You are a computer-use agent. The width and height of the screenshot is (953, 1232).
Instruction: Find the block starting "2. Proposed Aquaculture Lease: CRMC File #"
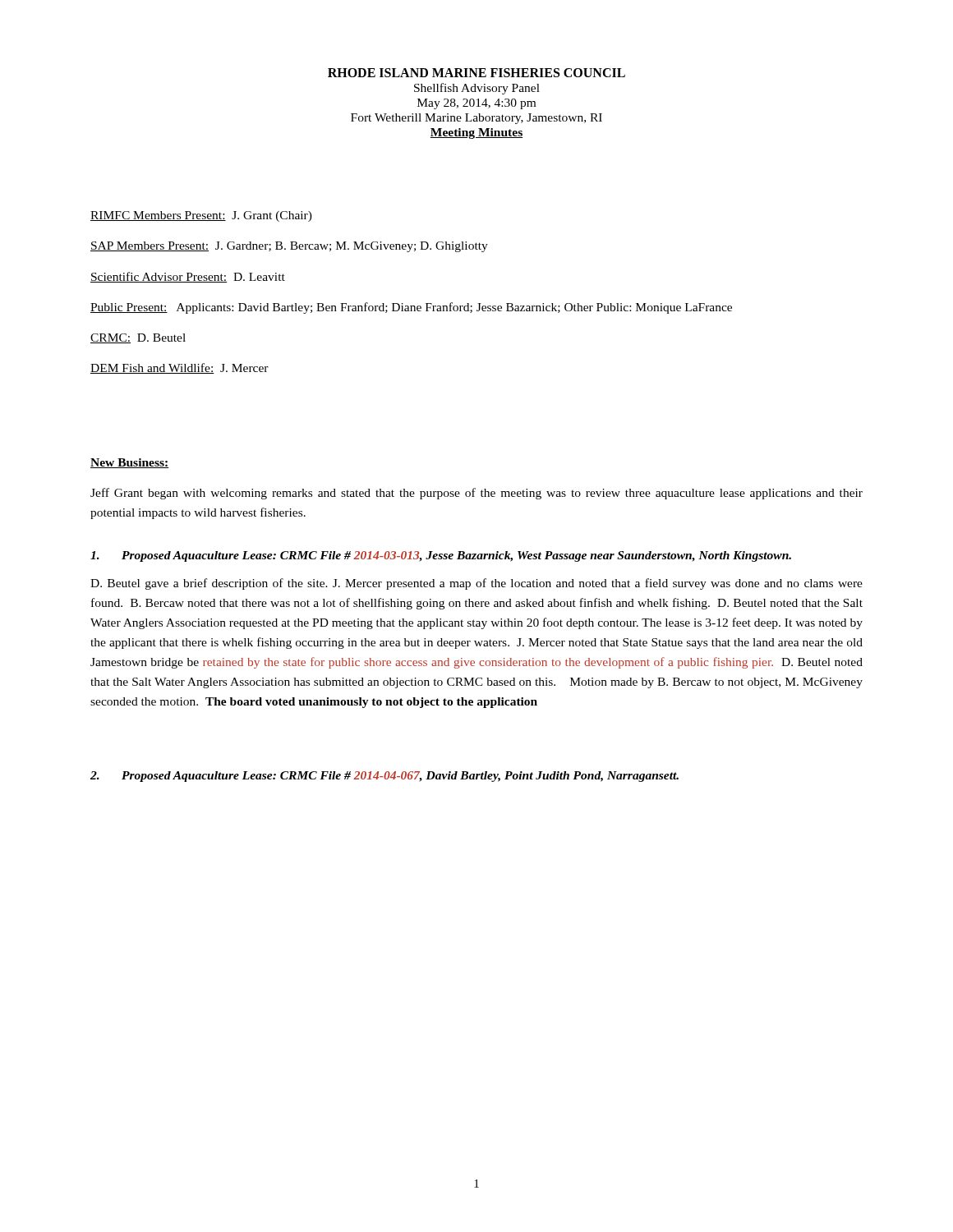385,775
